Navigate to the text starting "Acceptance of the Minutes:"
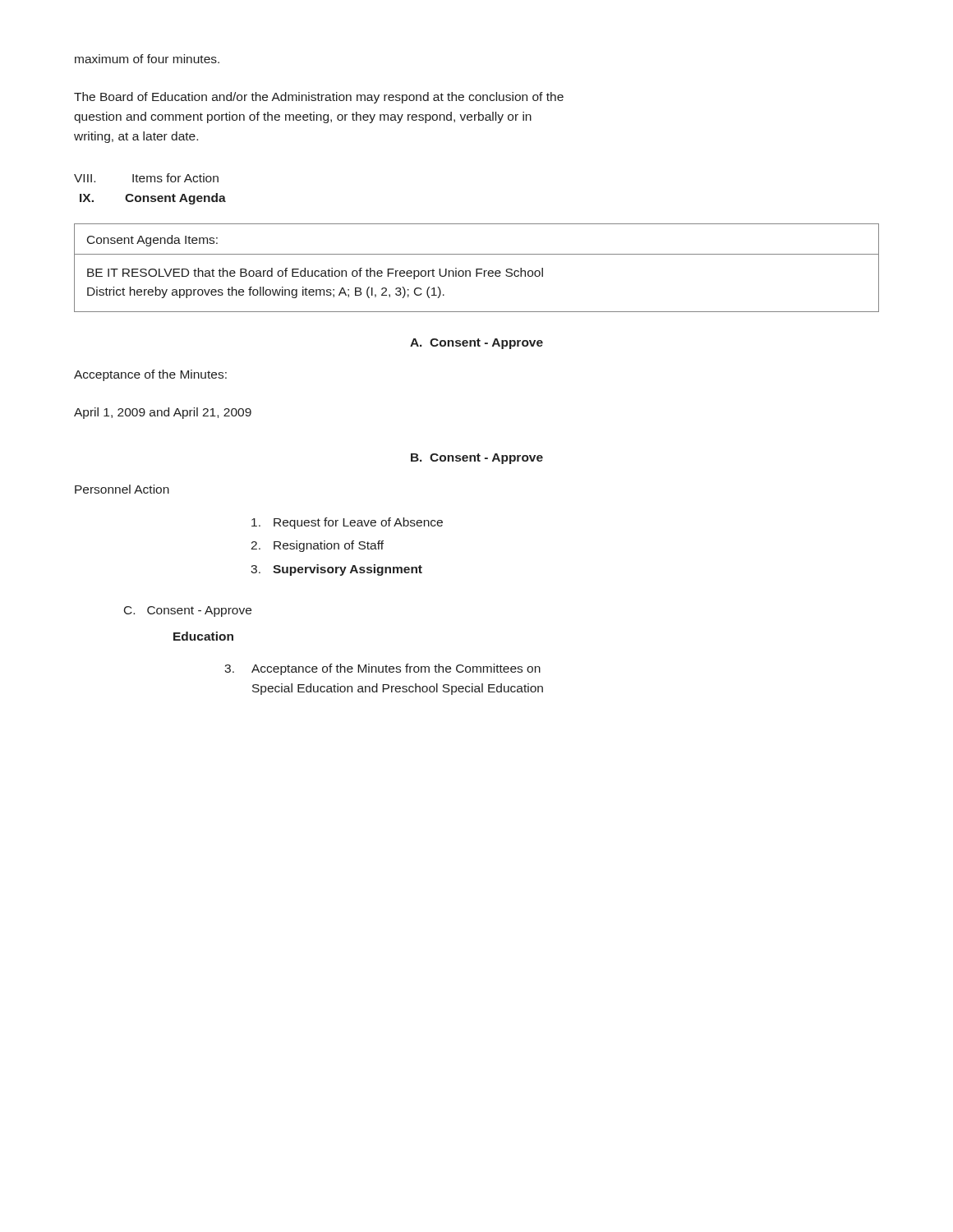Image resolution: width=953 pixels, height=1232 pixels. [151, 374]
